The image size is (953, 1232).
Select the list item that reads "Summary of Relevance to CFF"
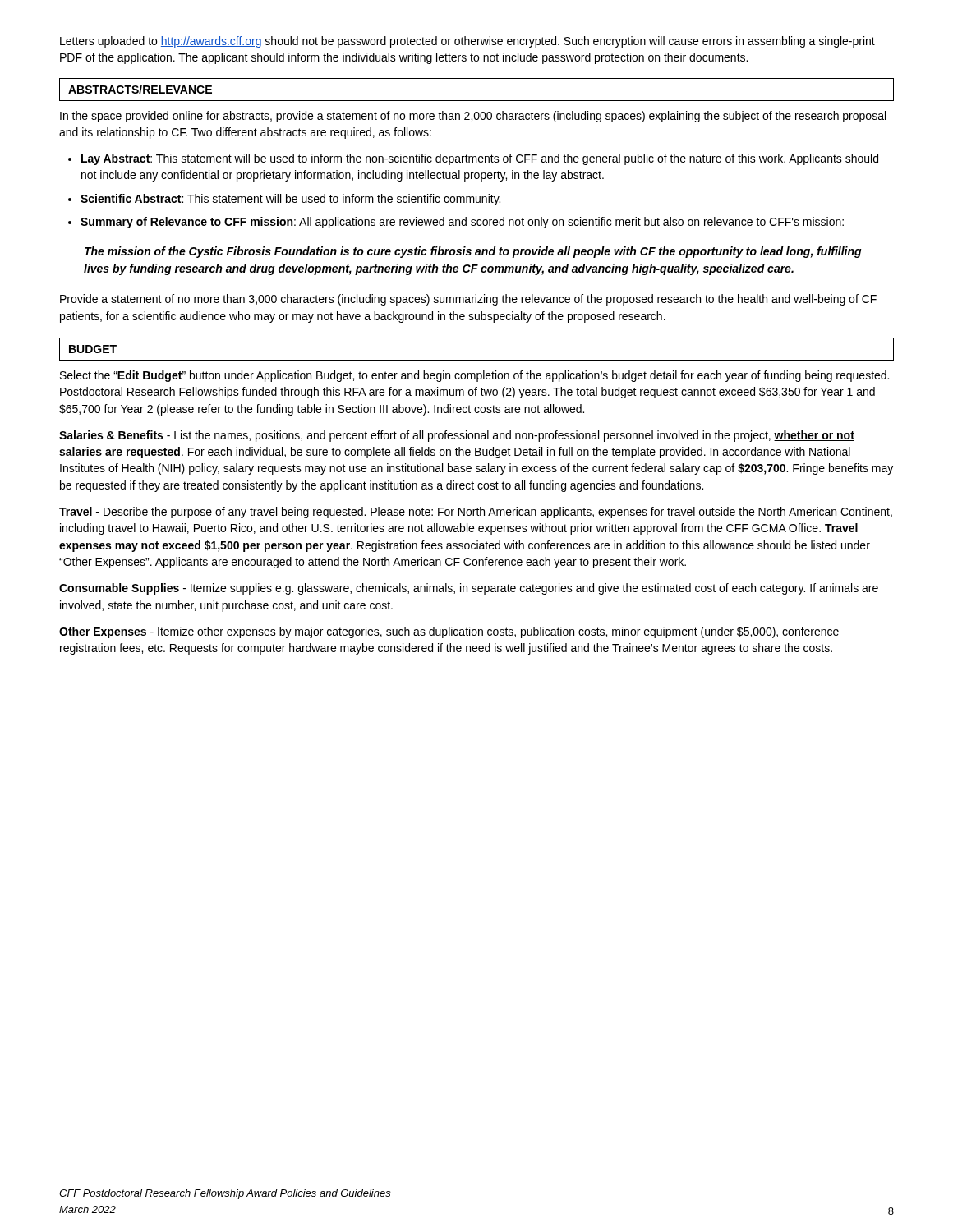[x=463, y=222]
